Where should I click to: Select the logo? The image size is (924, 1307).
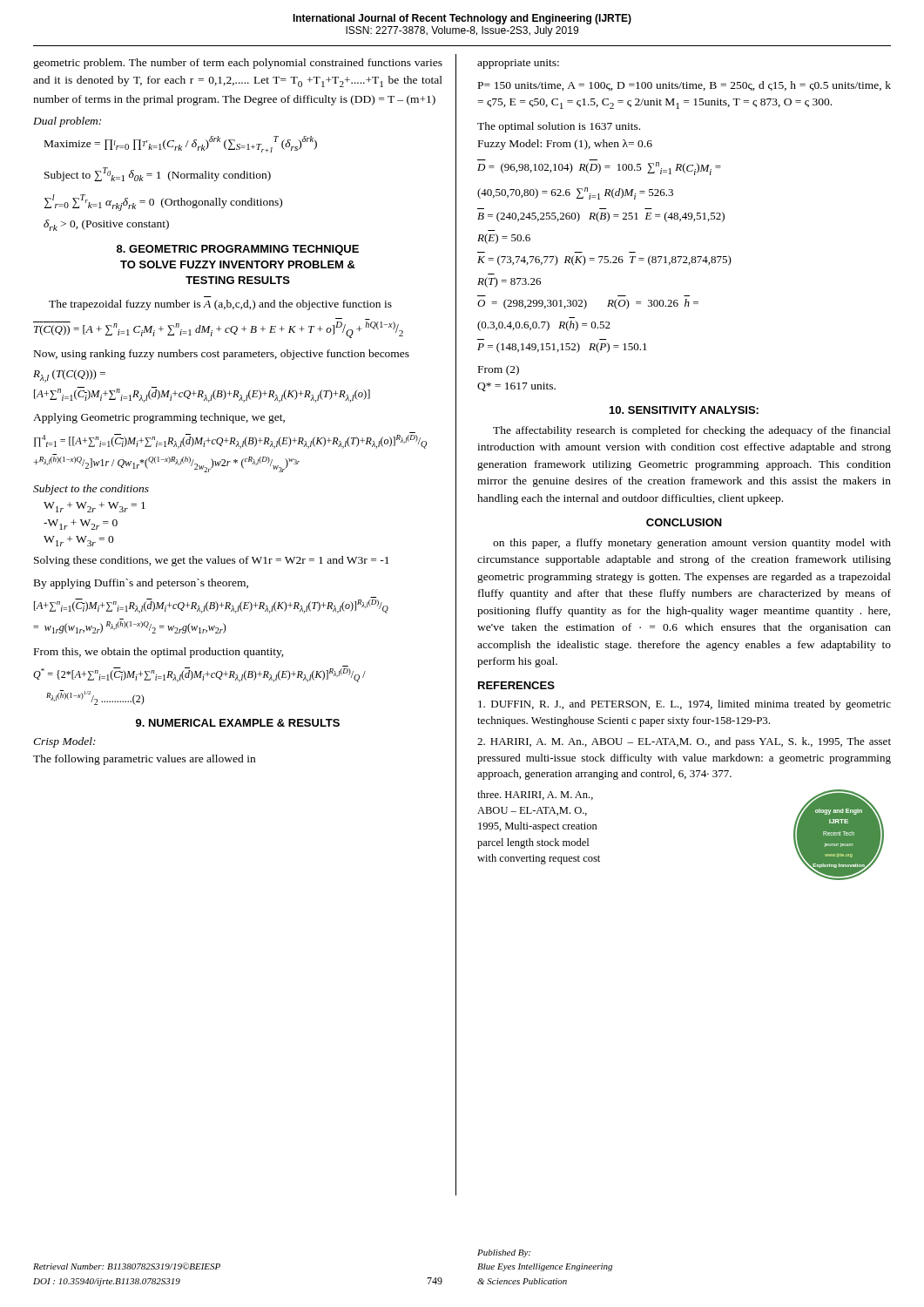[821, 837]
